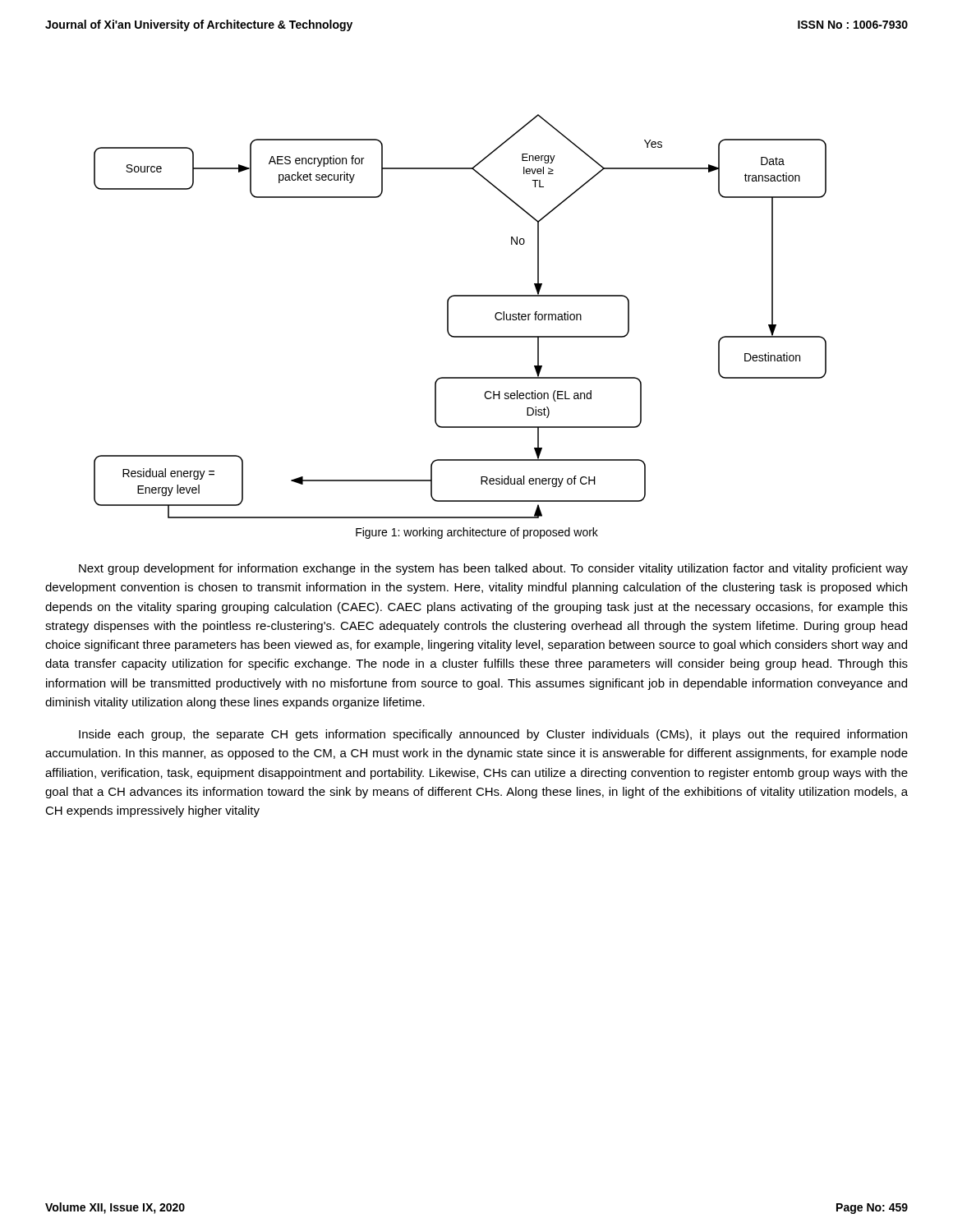Click a caption
The height and width of the screenshot is (1232, 953).
tap(476, 532)
